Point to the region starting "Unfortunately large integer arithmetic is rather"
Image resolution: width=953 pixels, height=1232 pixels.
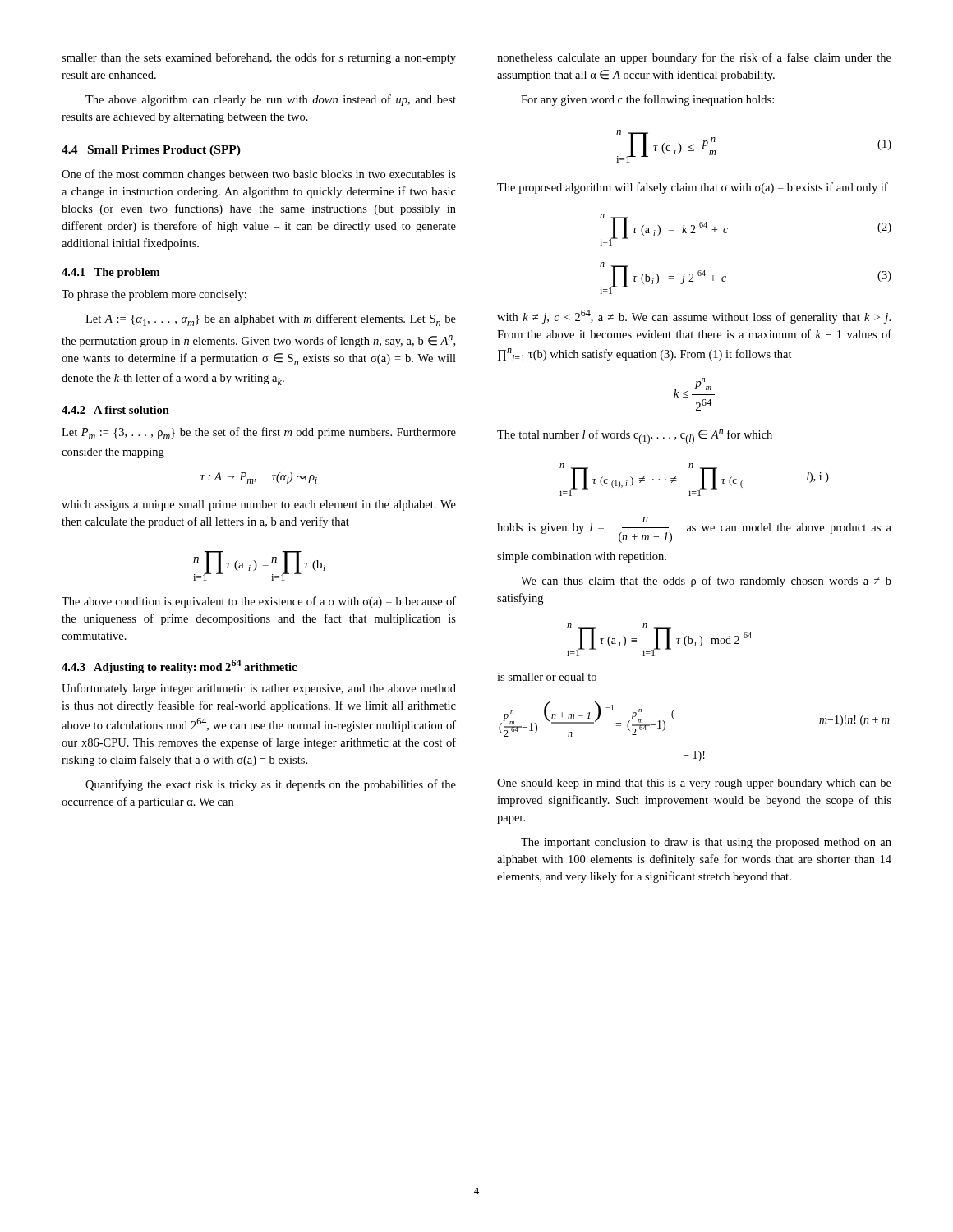pyautogui.click(x=259, y=746)
